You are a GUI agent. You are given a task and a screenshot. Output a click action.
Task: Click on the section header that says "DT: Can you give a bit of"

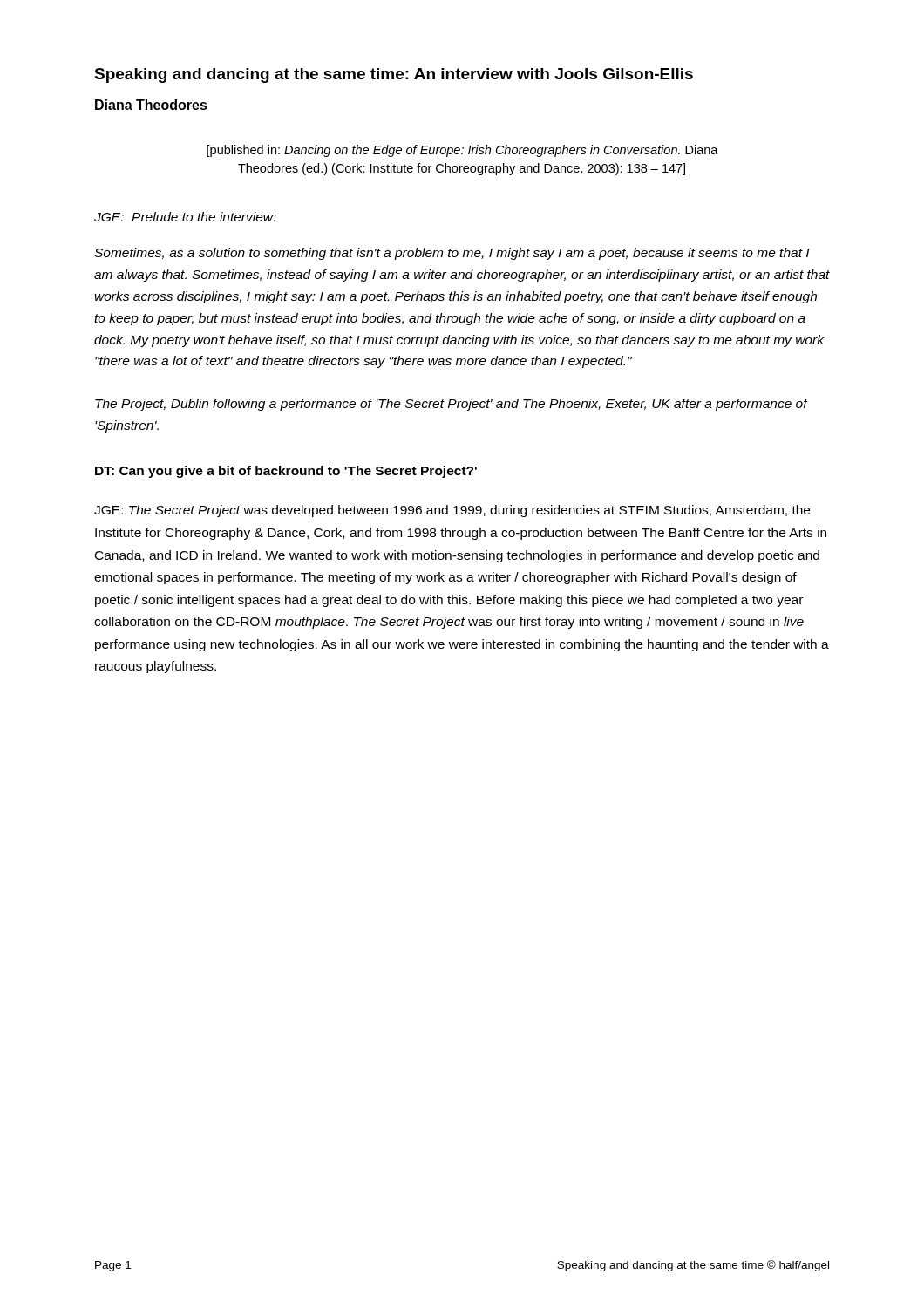click(286, 470)
